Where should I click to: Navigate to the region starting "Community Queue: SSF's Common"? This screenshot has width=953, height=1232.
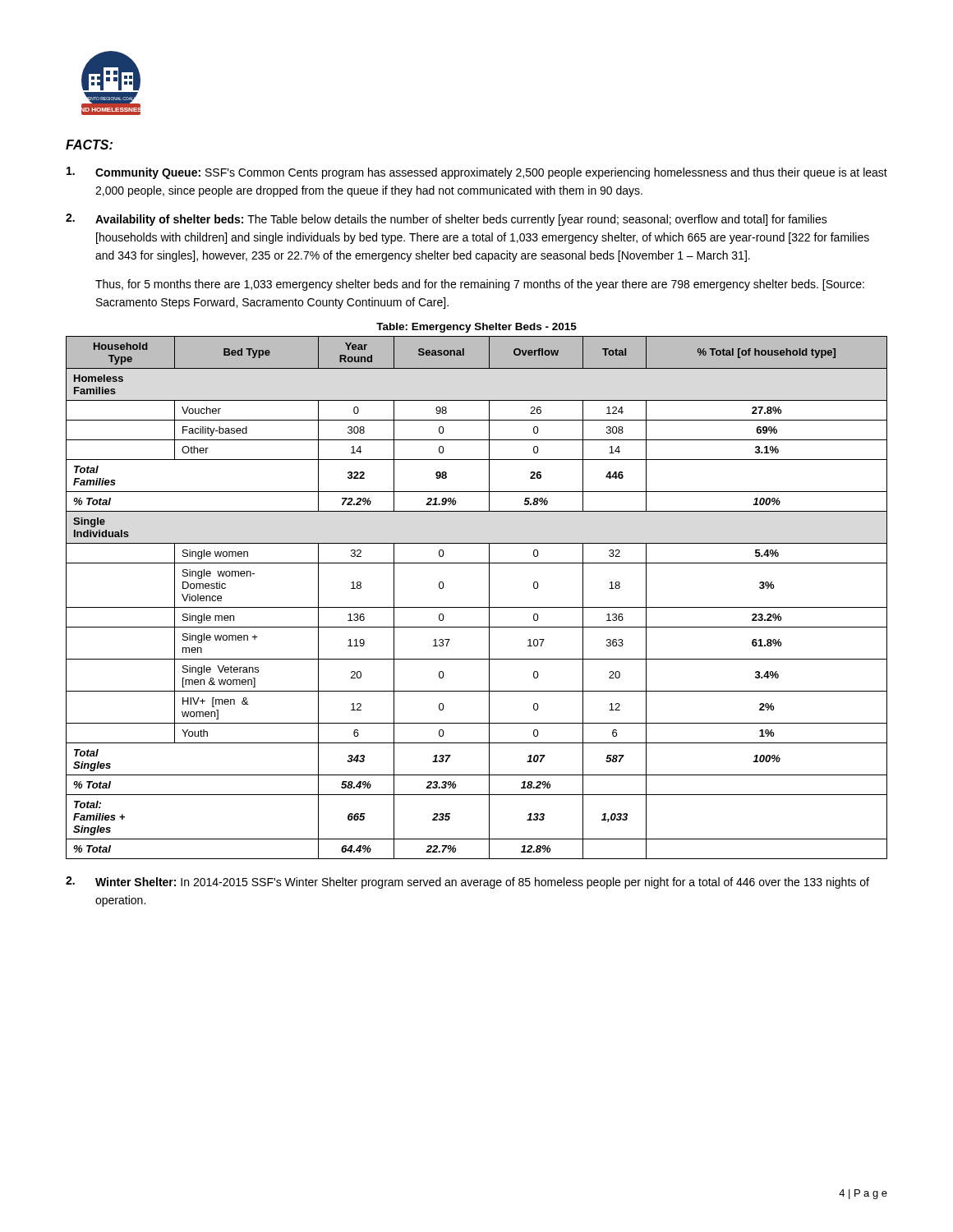pos(476,182)
